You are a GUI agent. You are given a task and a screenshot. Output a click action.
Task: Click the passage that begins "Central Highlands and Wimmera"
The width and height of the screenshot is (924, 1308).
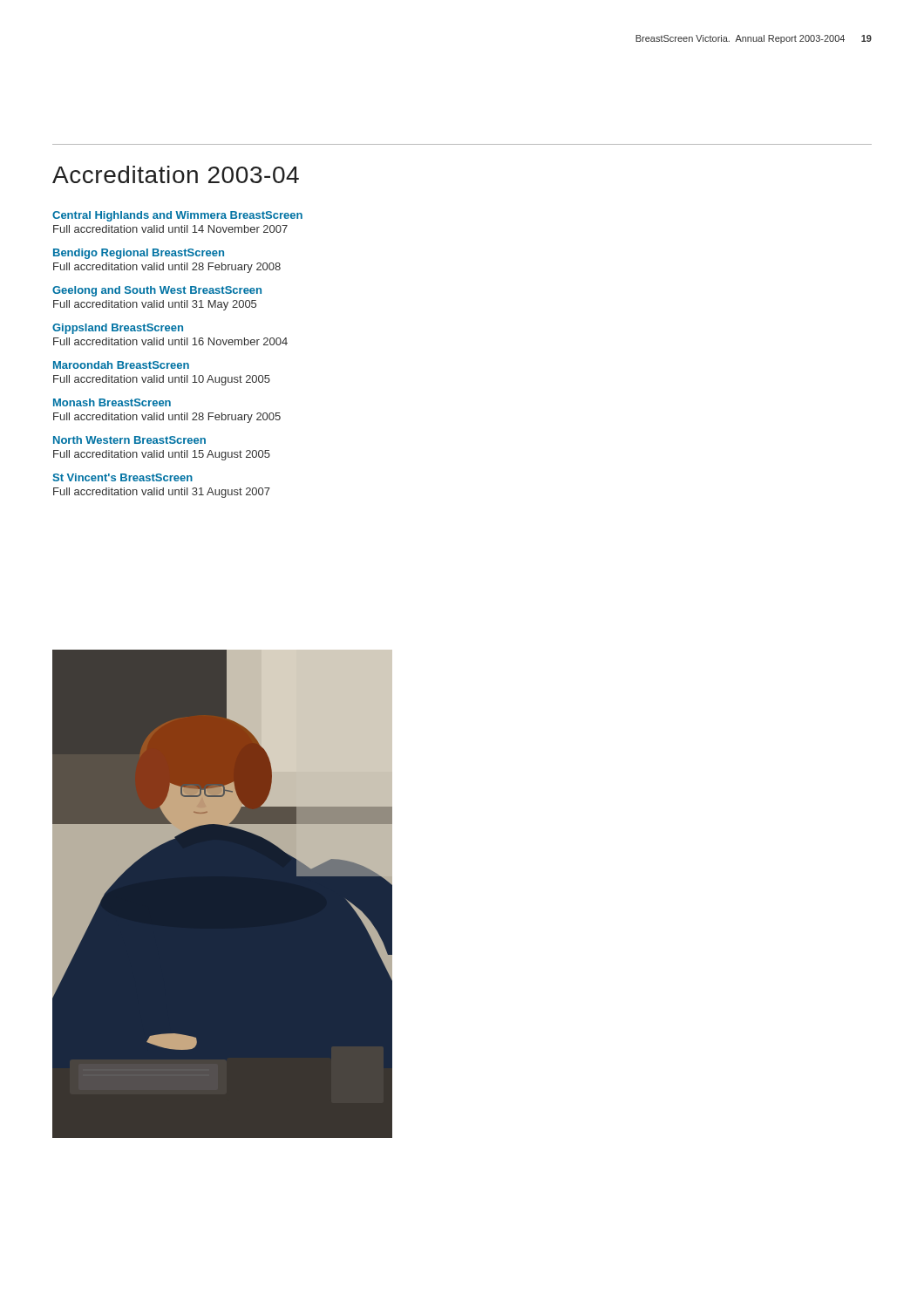click(177, 216)
